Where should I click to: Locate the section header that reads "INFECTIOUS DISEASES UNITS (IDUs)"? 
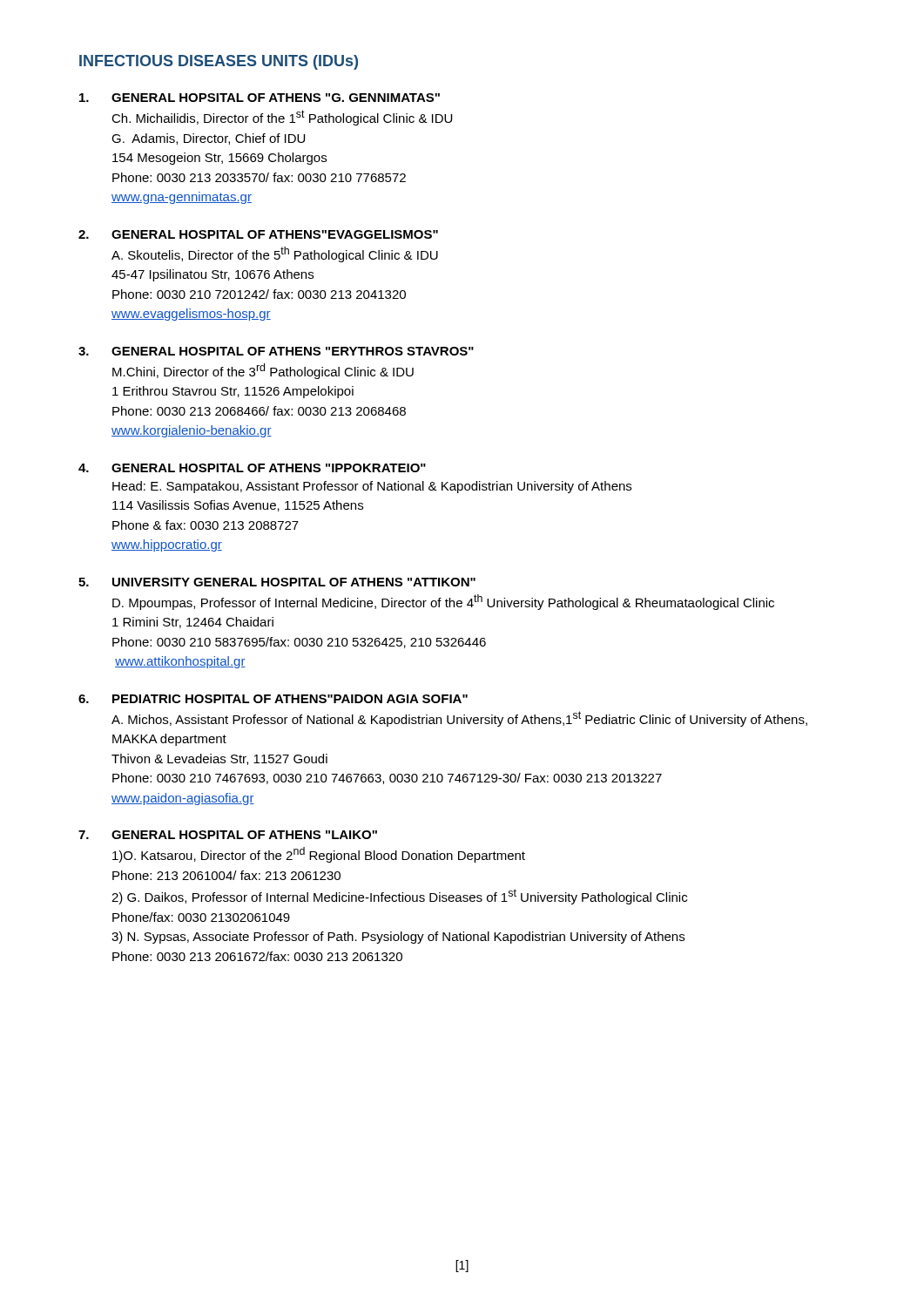[219, 61]
